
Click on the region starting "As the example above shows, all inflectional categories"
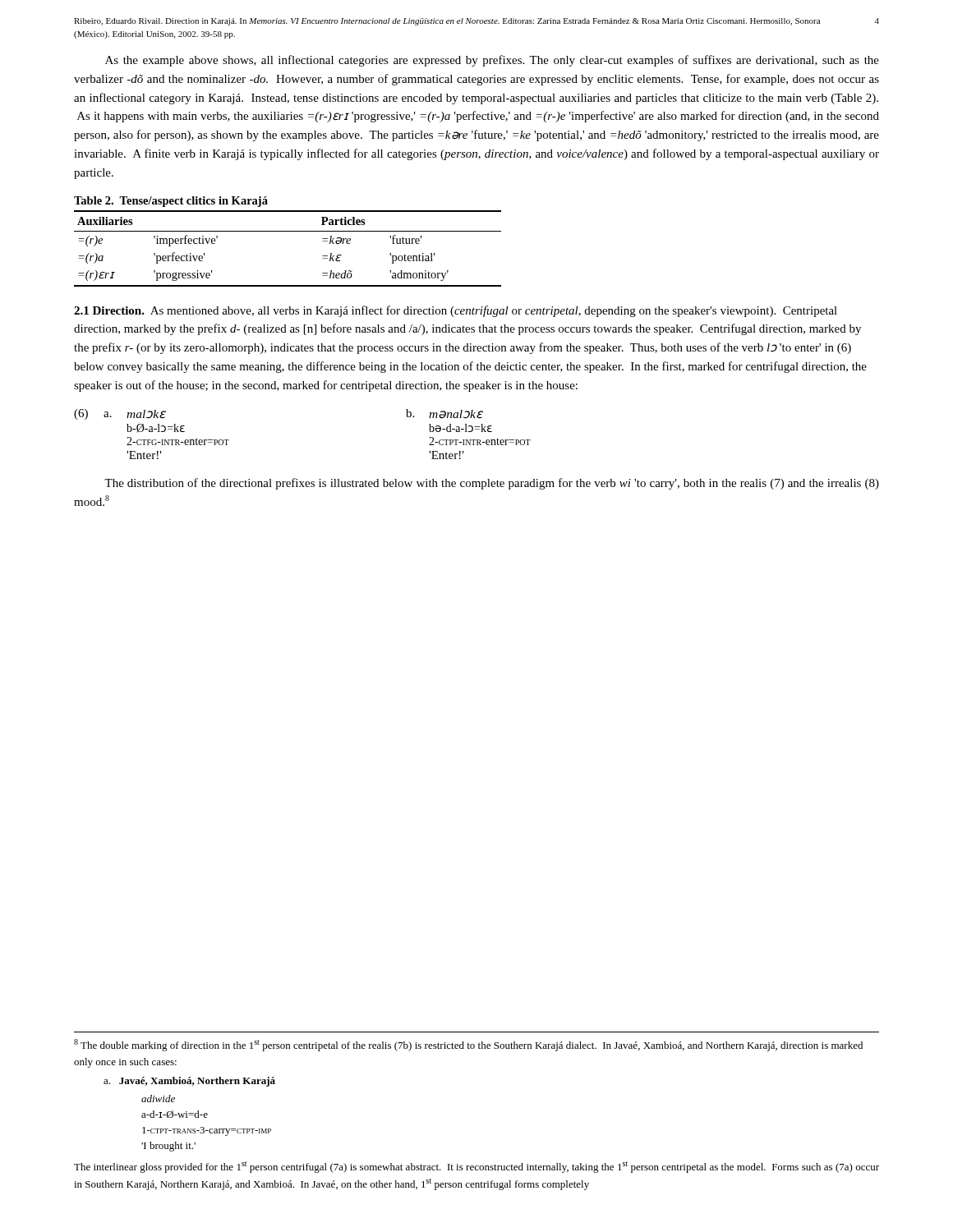tap(476, 116)
